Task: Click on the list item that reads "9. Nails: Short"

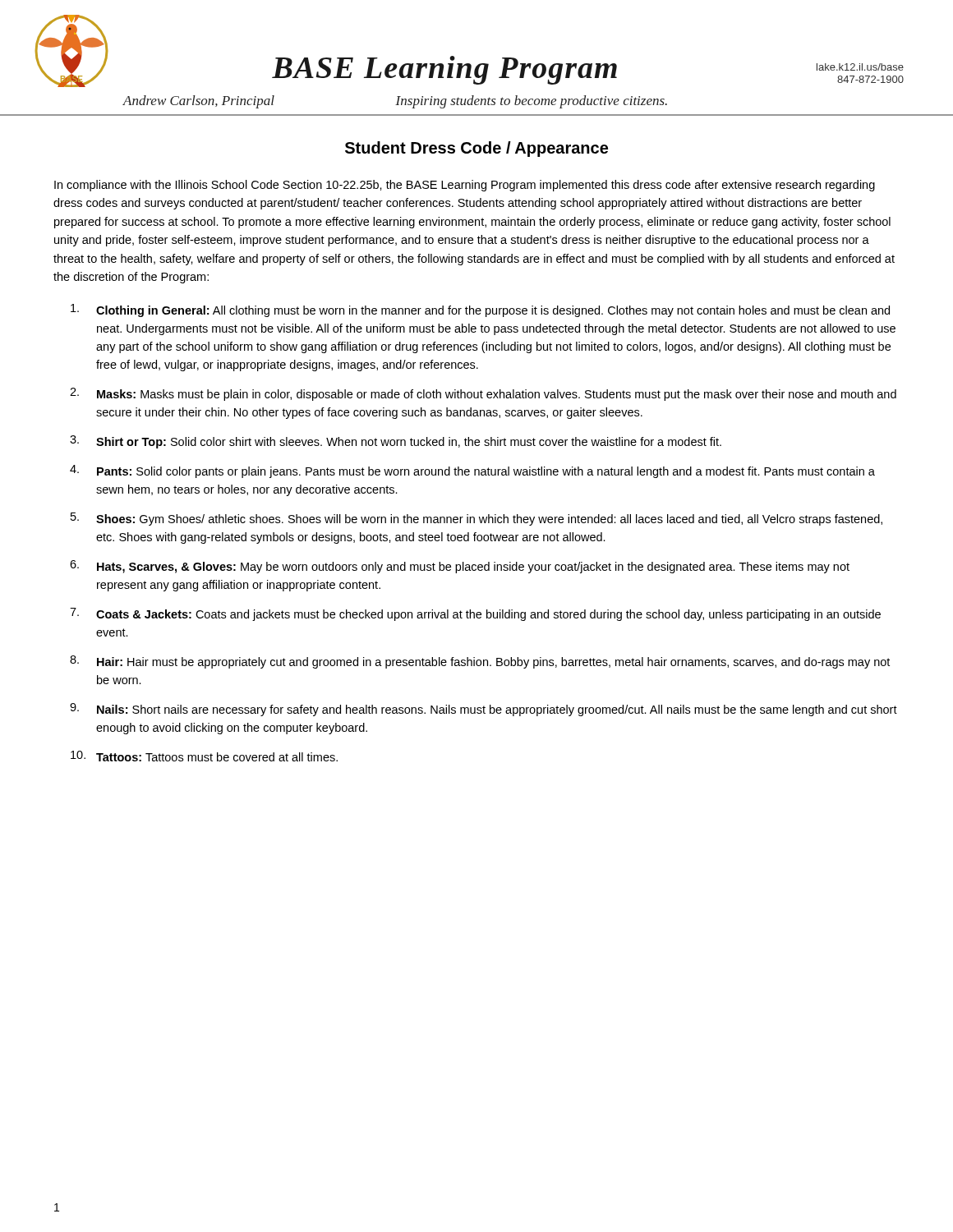Action: 485,719
